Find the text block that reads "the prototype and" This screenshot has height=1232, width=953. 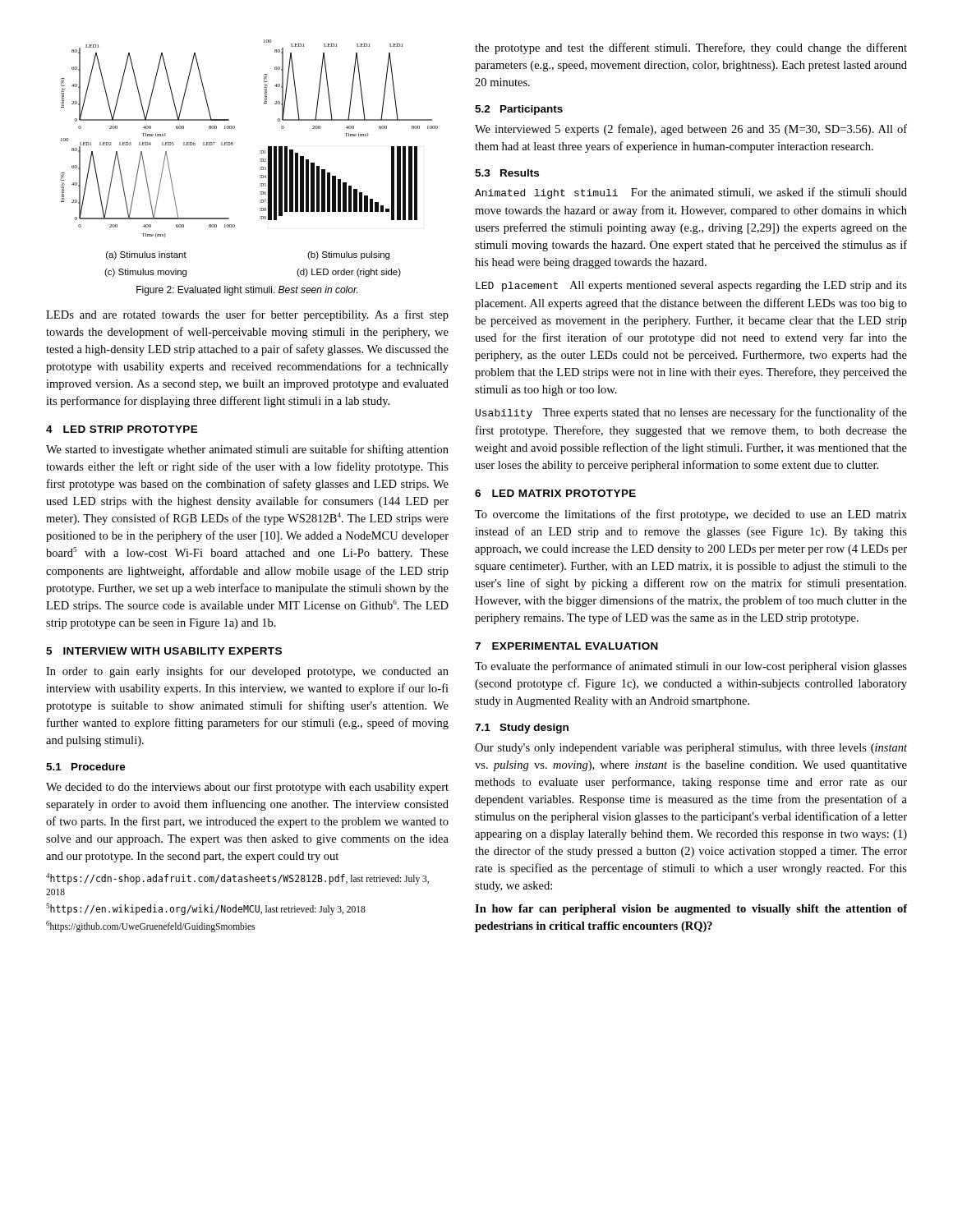point(691,65)
